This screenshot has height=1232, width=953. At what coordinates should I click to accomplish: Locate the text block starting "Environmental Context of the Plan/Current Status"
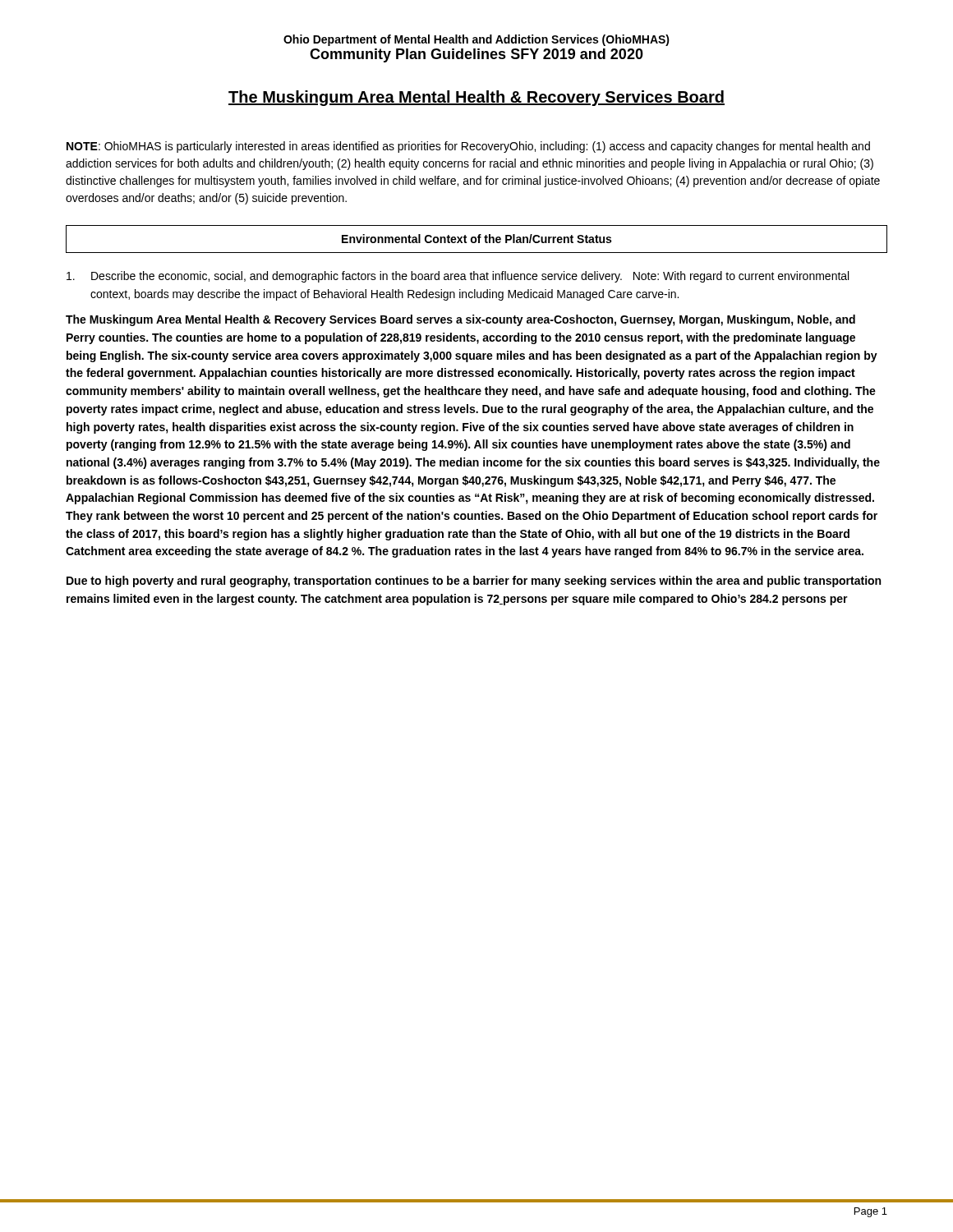pos(476,239)
